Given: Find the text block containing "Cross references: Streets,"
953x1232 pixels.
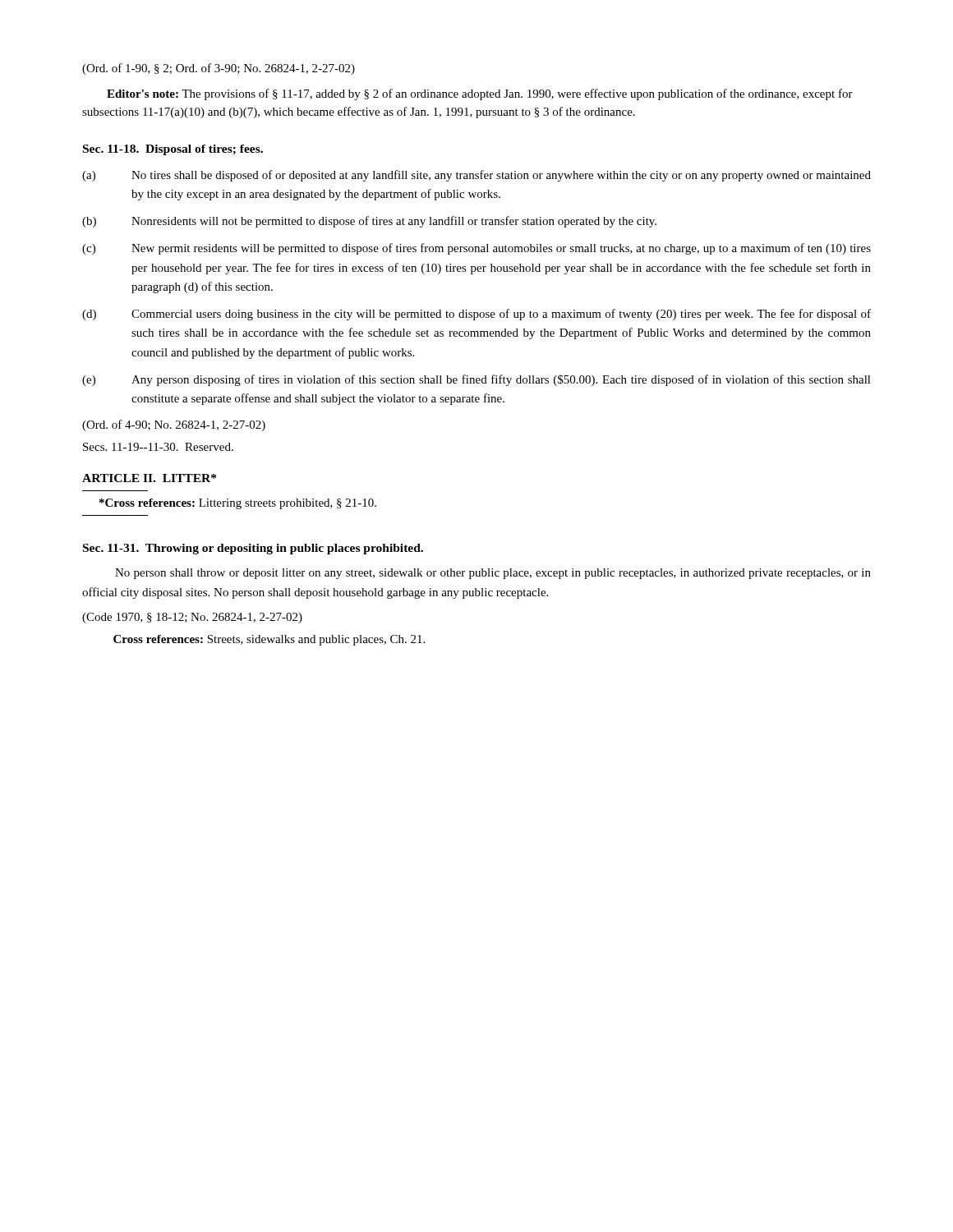Looking at the screenshot, I should pos(266,639).
